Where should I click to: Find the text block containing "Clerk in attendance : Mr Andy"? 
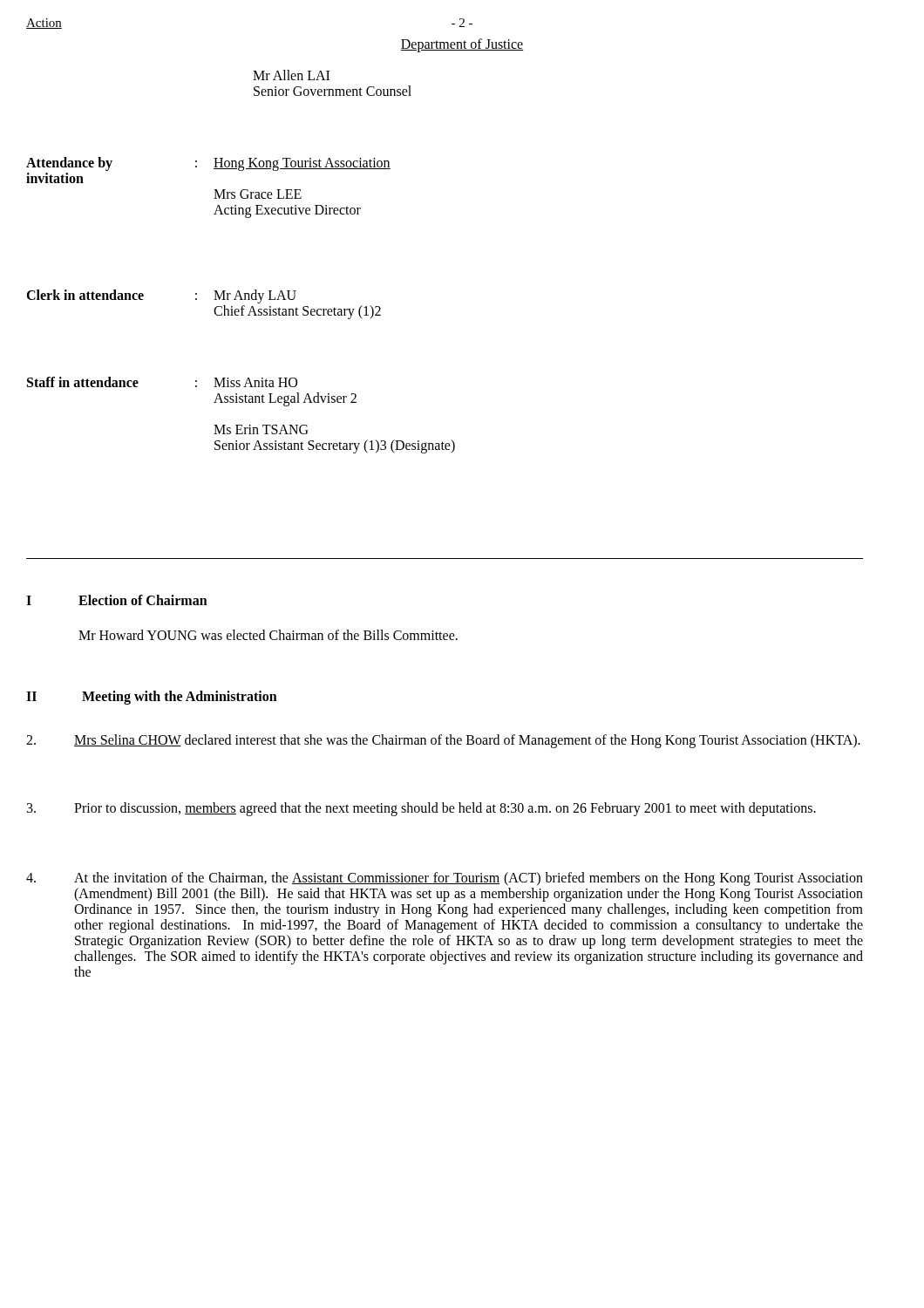[82, 296]
